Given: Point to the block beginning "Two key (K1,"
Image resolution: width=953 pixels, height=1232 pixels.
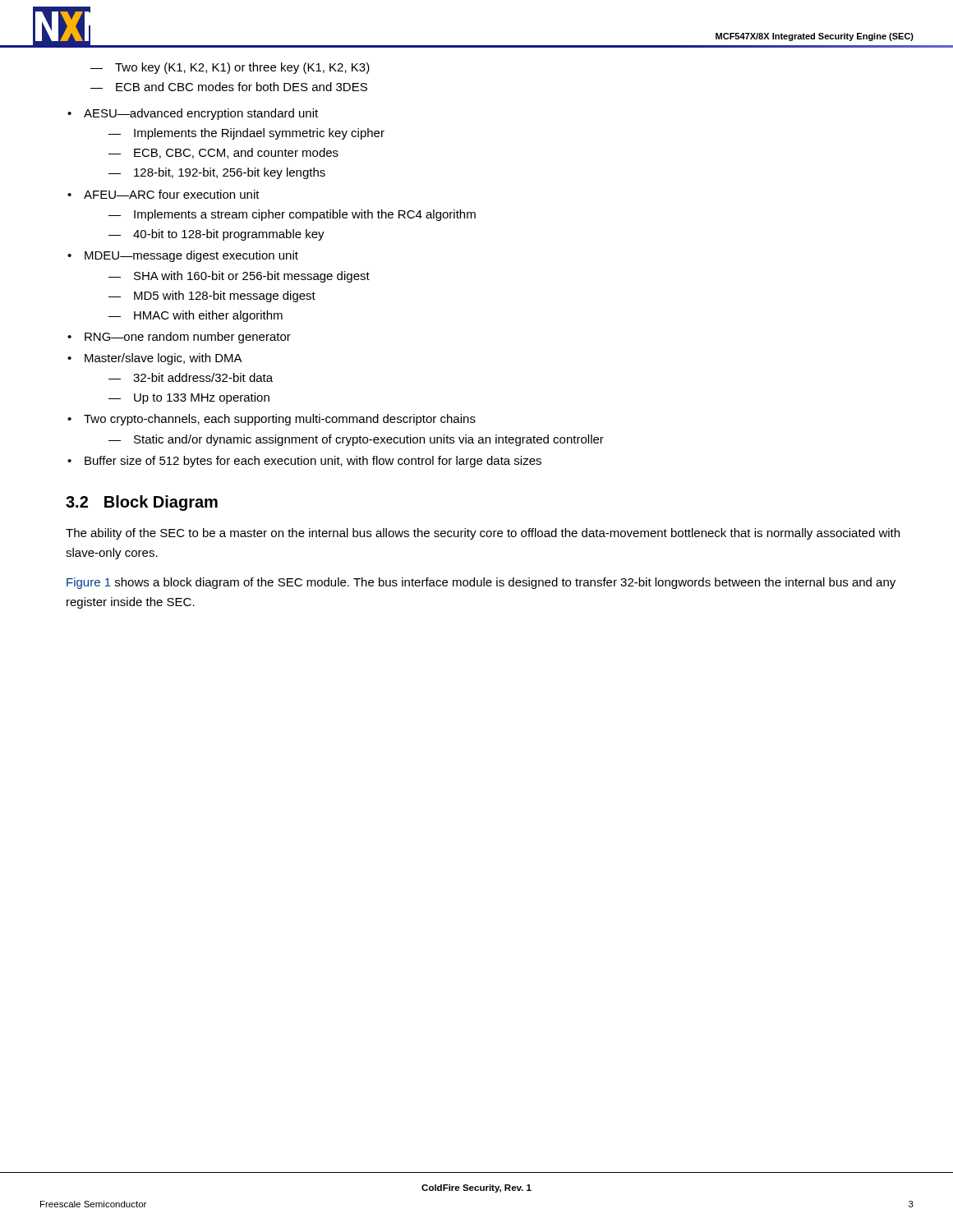Looking at the screenshot, I should (230, 68).
